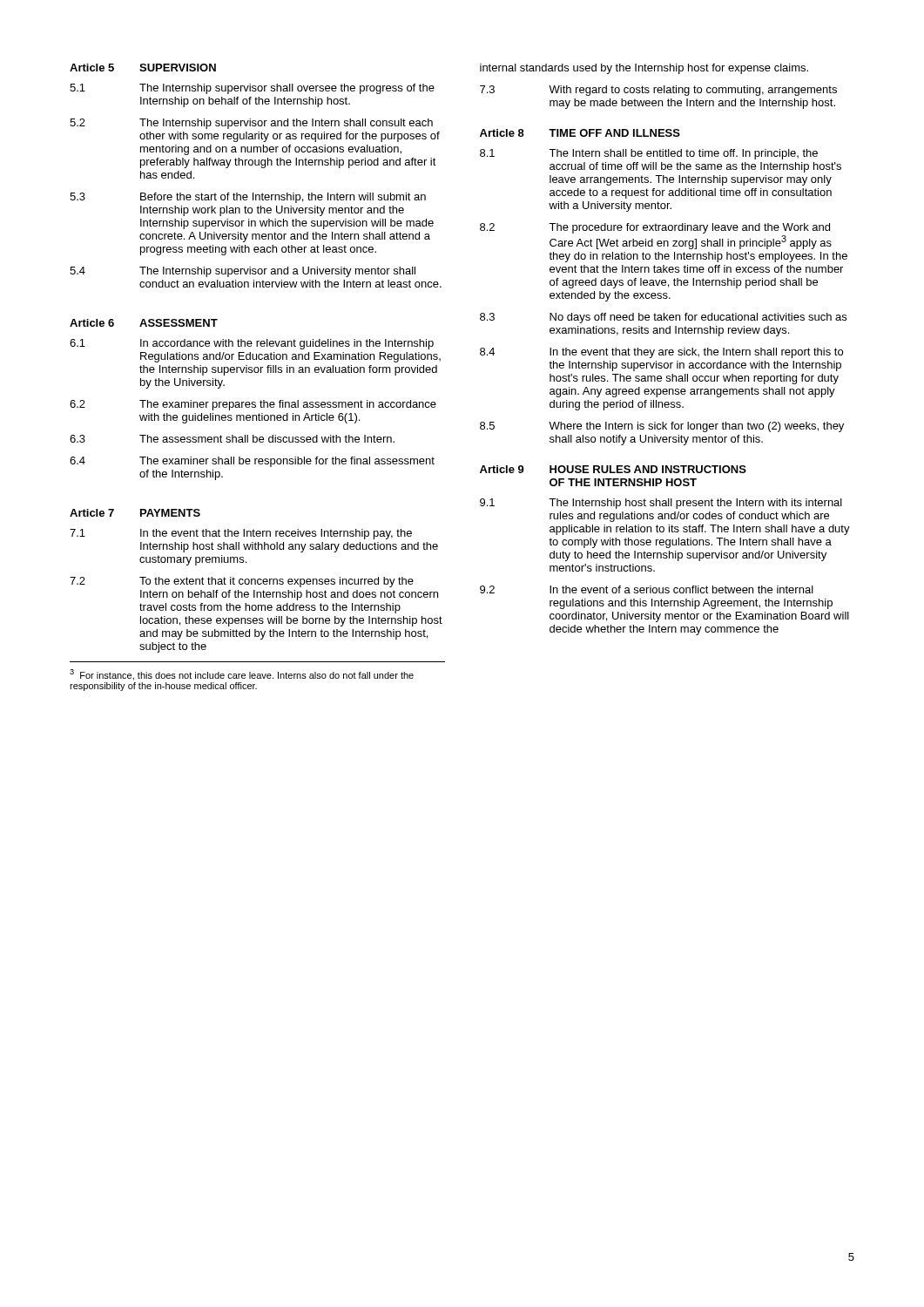Locate the text block starting "internal standards used"
Viewport: 924px width, 1307px height.
point(644,68)
